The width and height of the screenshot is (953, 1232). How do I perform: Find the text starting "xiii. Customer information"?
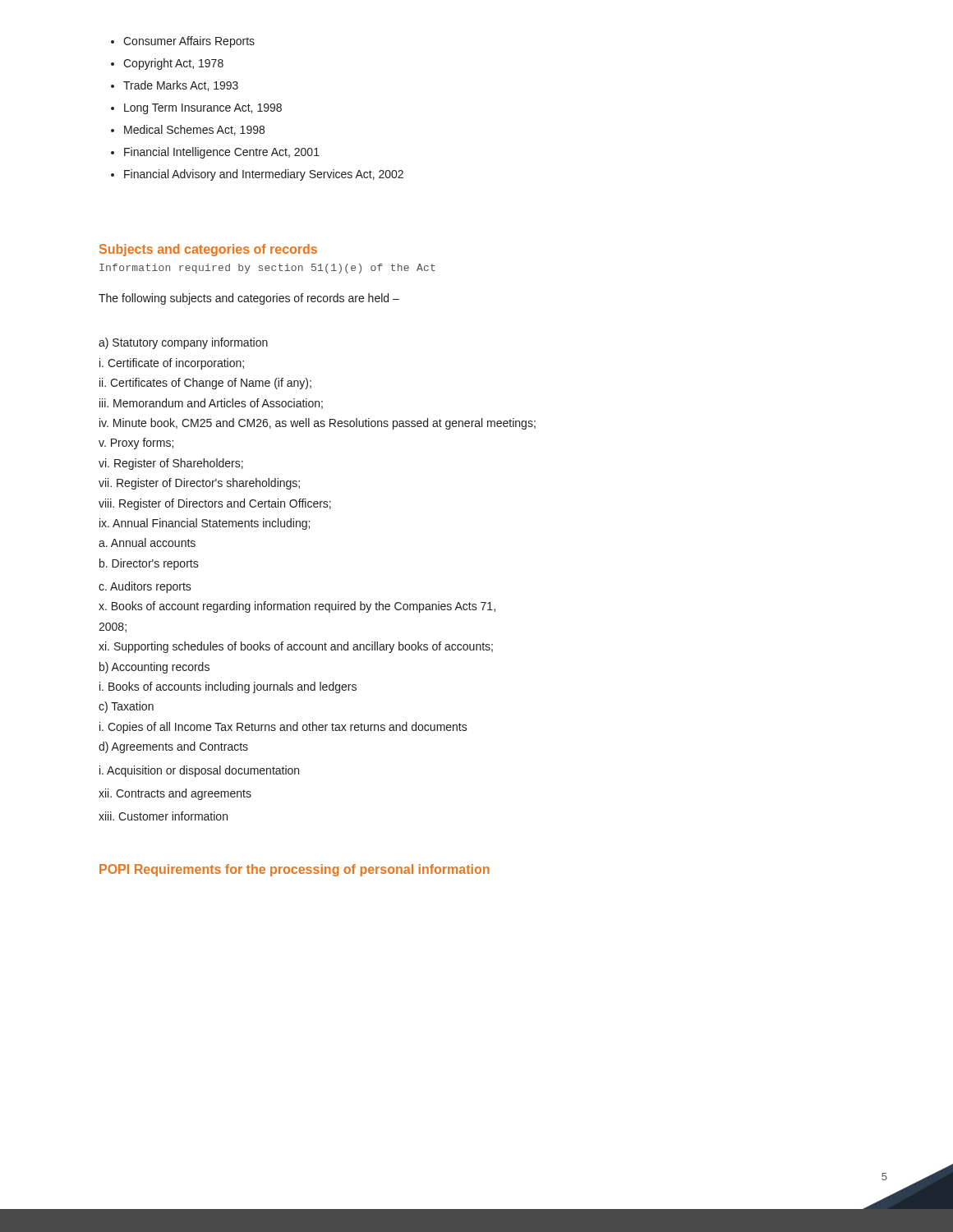click(x=163, y=817)
